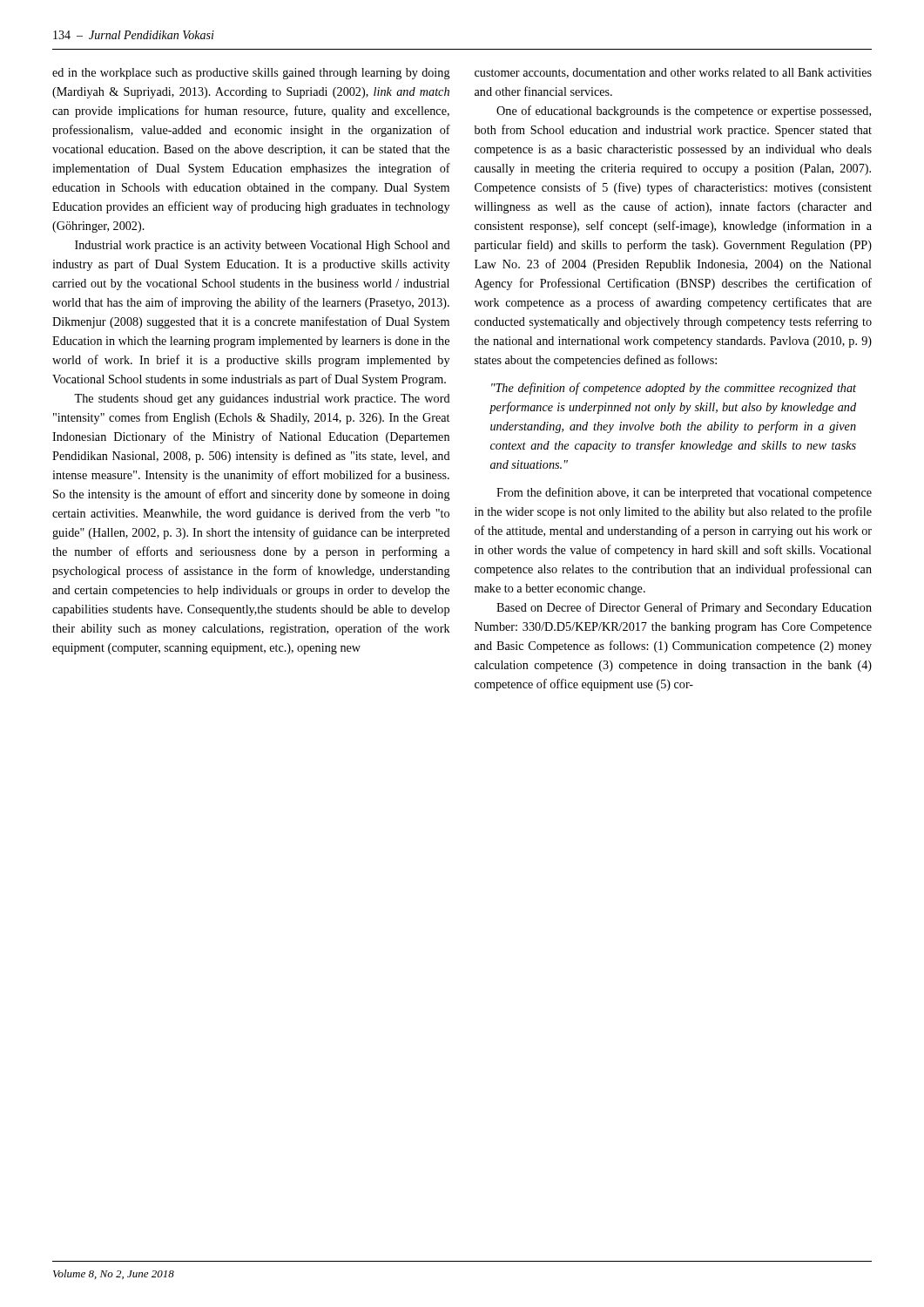Screen dimensions: 1307x924
Task: Find the block on this page that starts "customer accounts, documentation and other"
Action: pos(673,82)
